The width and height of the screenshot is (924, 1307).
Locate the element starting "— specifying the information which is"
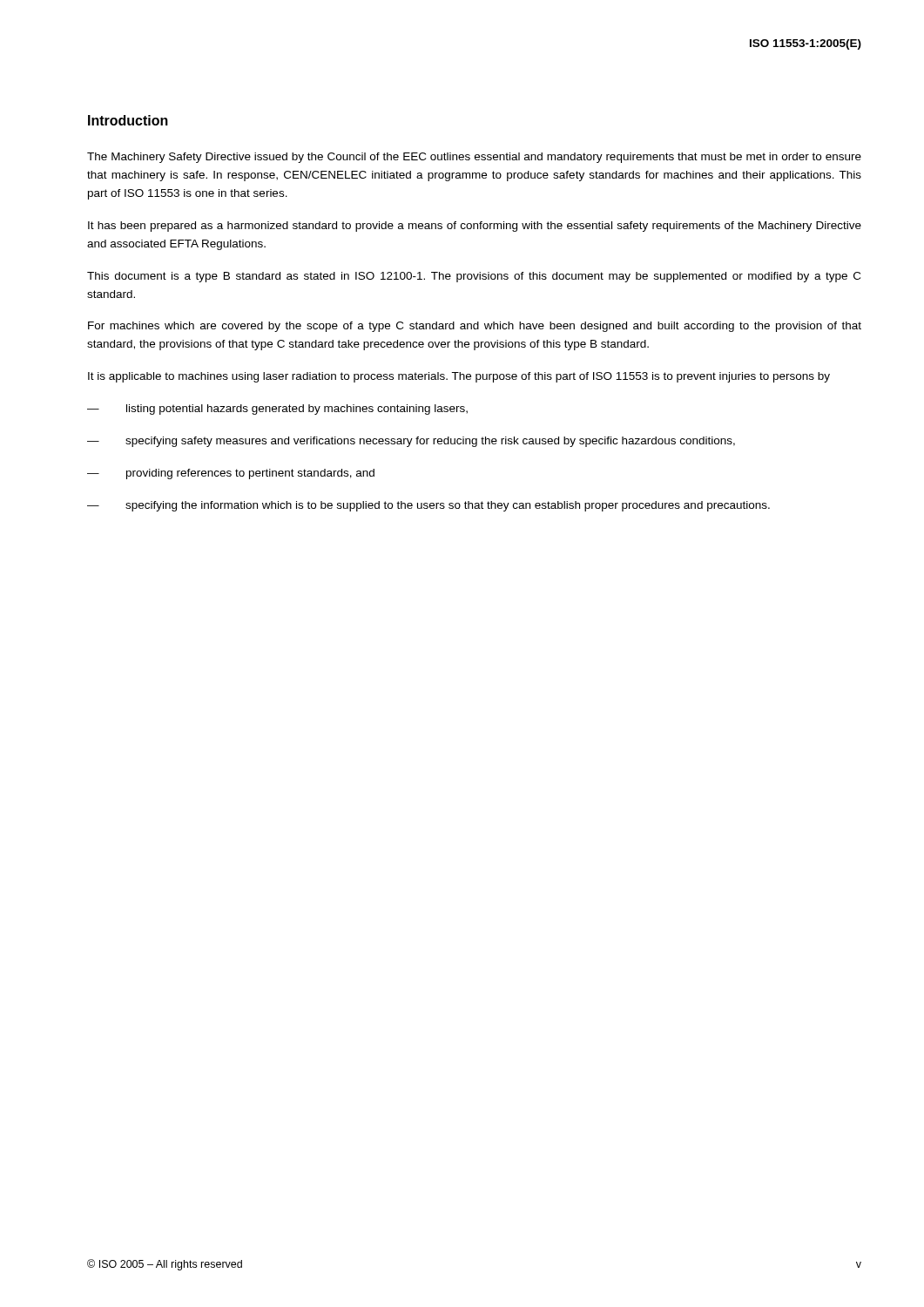point(474,506)
